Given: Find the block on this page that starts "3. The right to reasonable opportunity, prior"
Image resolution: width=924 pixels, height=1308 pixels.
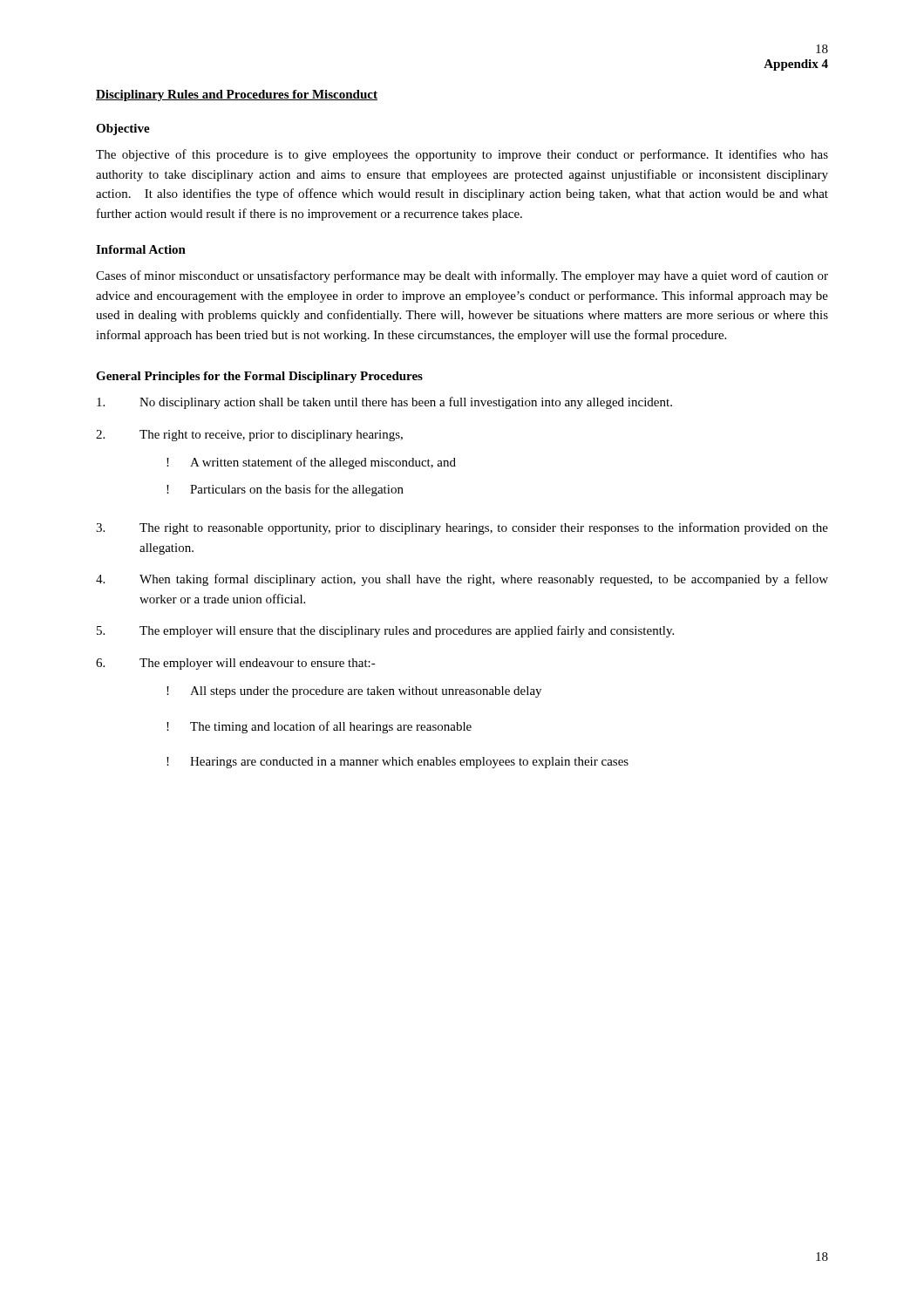Looking at the screenshot, I should click(462, 538).
